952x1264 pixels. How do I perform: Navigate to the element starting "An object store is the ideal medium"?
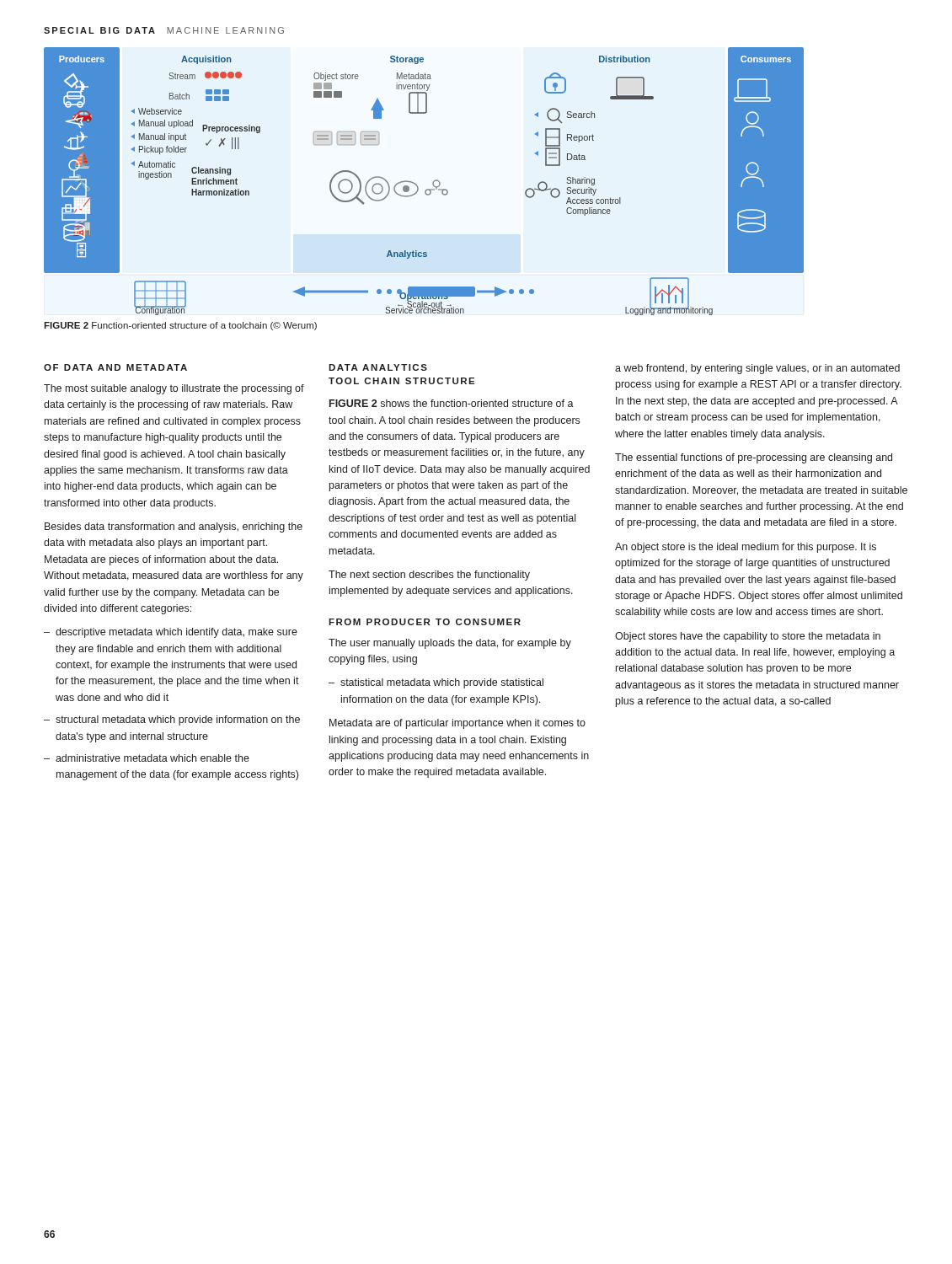point(759,579)
